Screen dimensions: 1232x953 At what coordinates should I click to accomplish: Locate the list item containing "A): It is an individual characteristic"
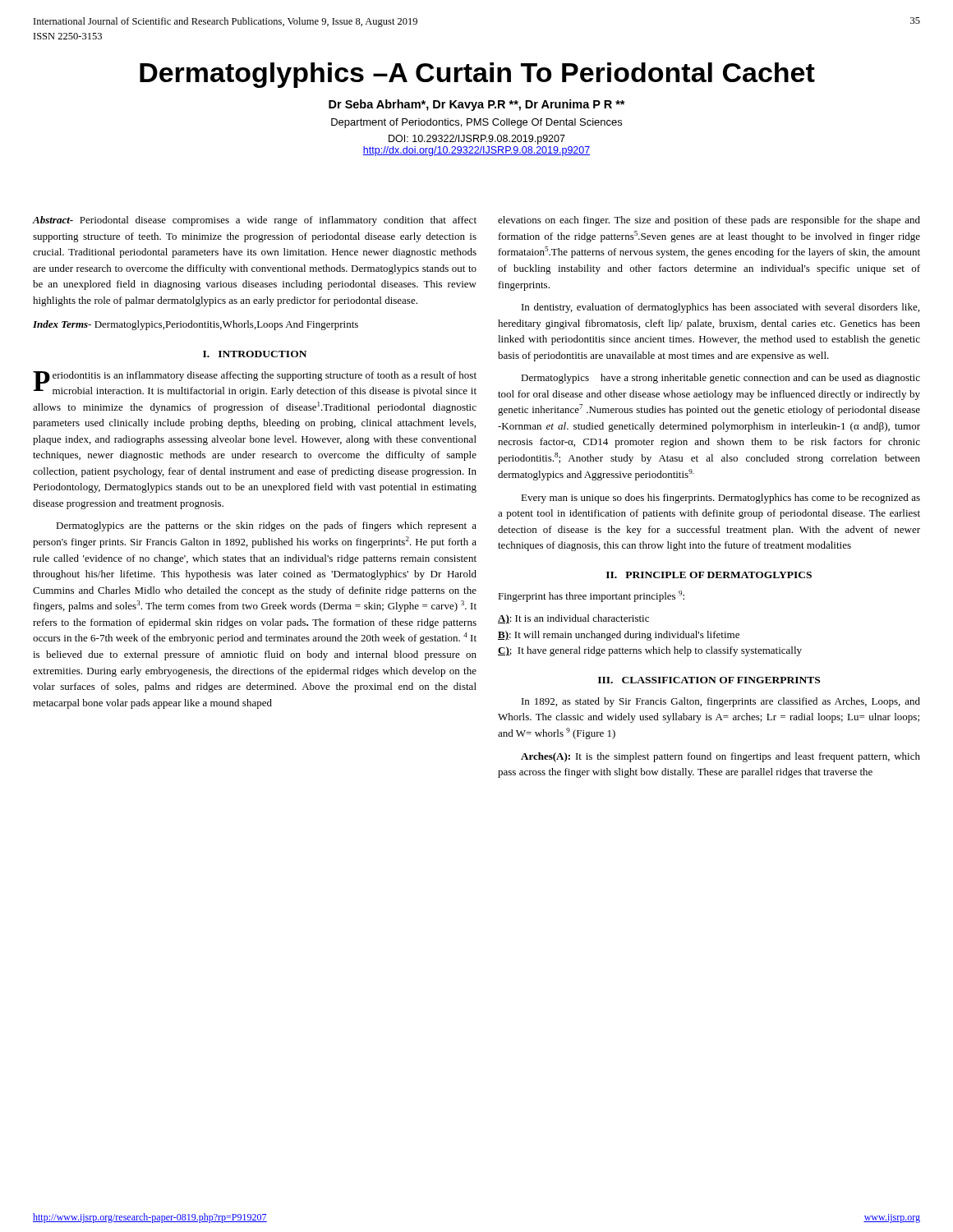coord(574,618)
